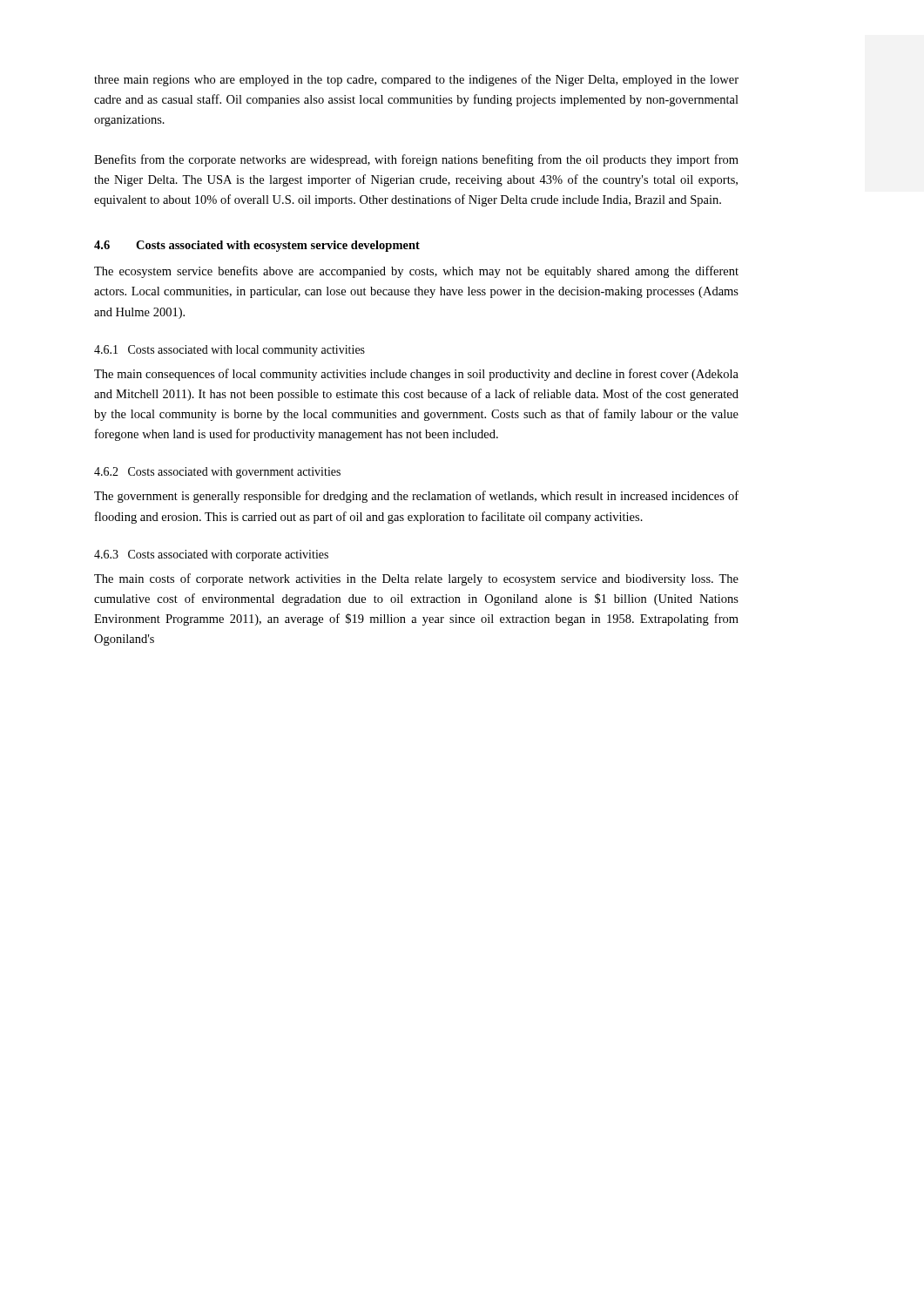Find the section header on this page that starts "4.6.2 Costs associated"
The image size is (924, 1307).
click(217, 472)
